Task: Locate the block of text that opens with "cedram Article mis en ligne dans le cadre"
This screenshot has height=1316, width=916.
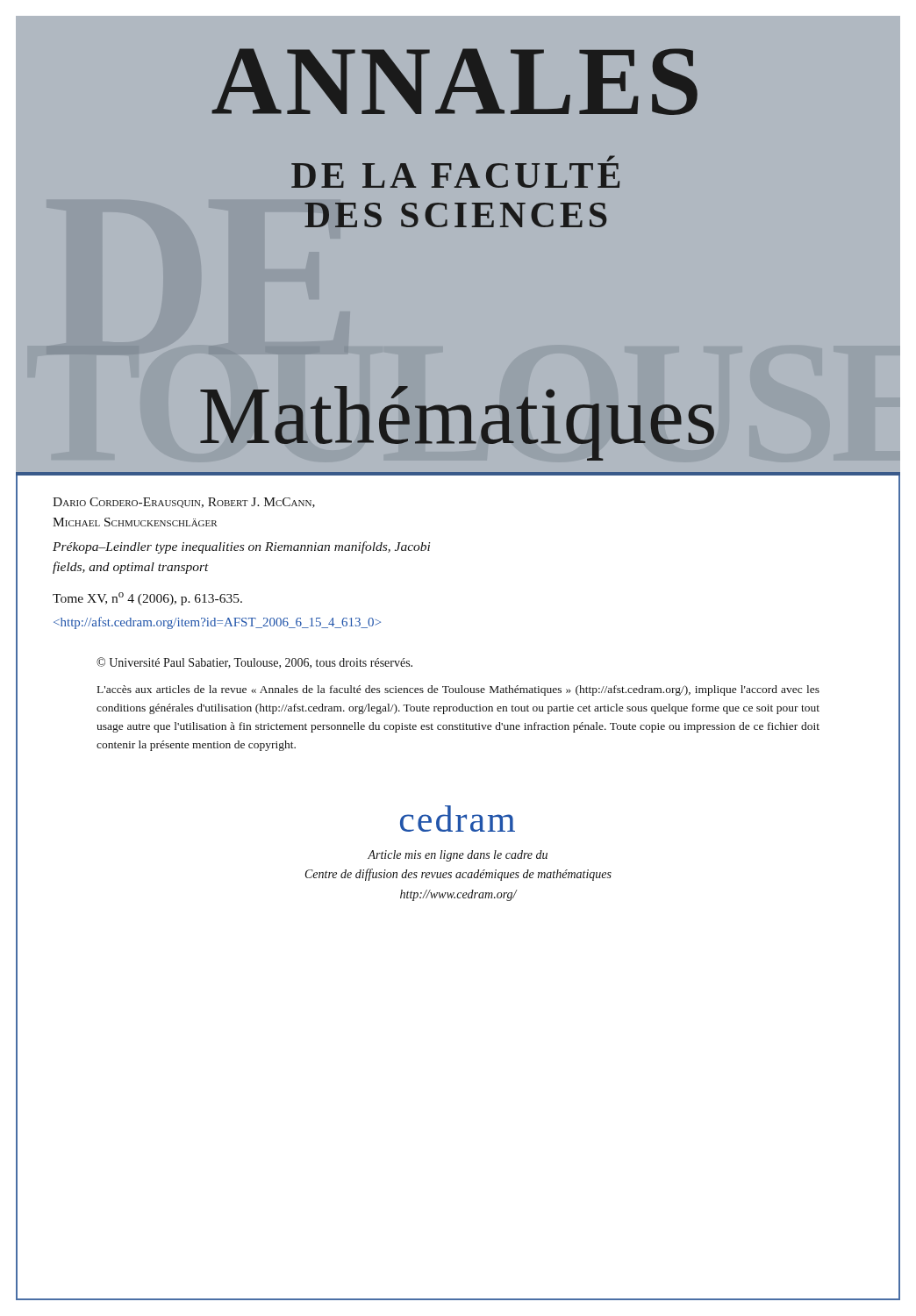Action: pos(458,851)
